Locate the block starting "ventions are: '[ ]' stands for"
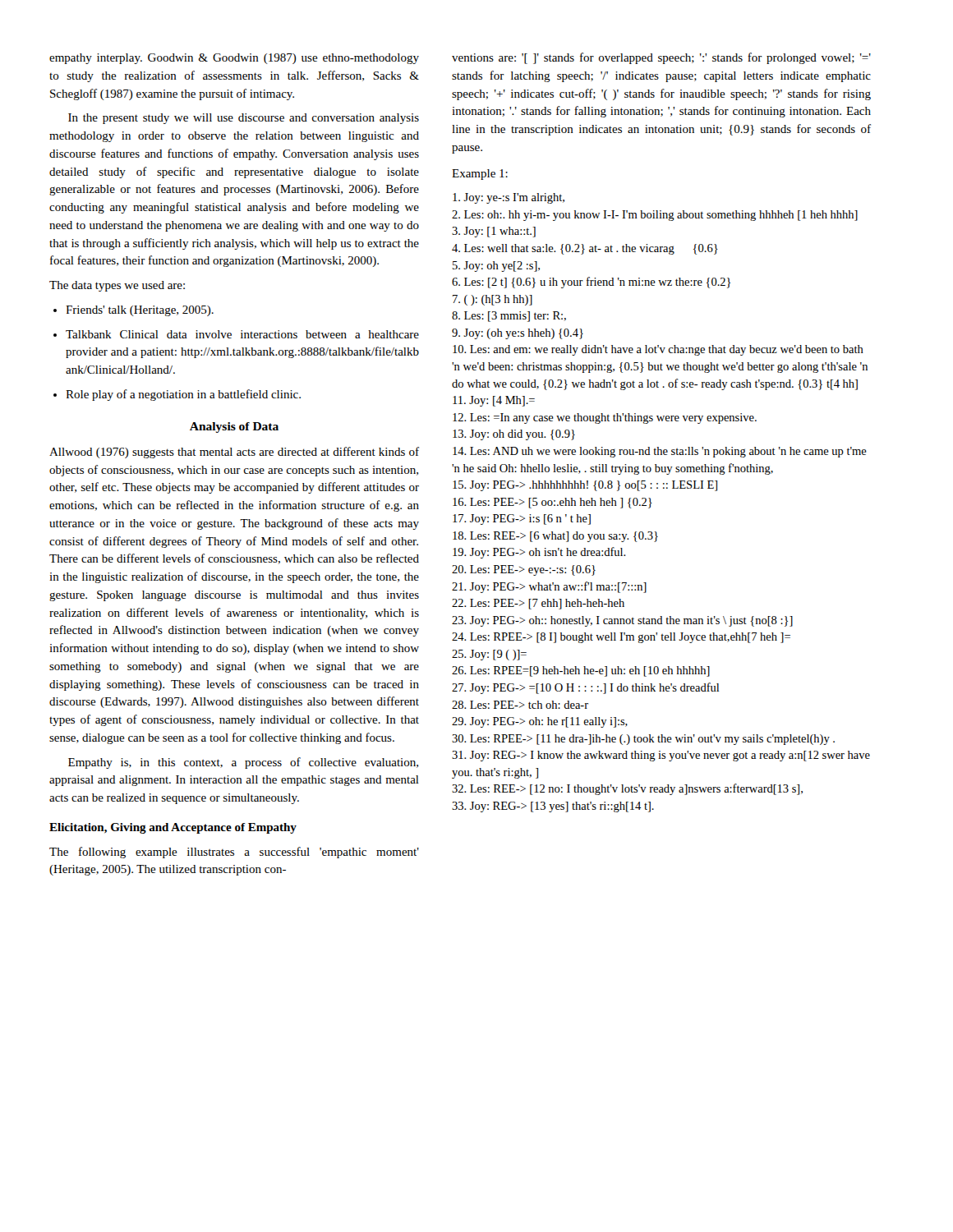The height and width of the screenshot is (1232, 953). point(661,103)
